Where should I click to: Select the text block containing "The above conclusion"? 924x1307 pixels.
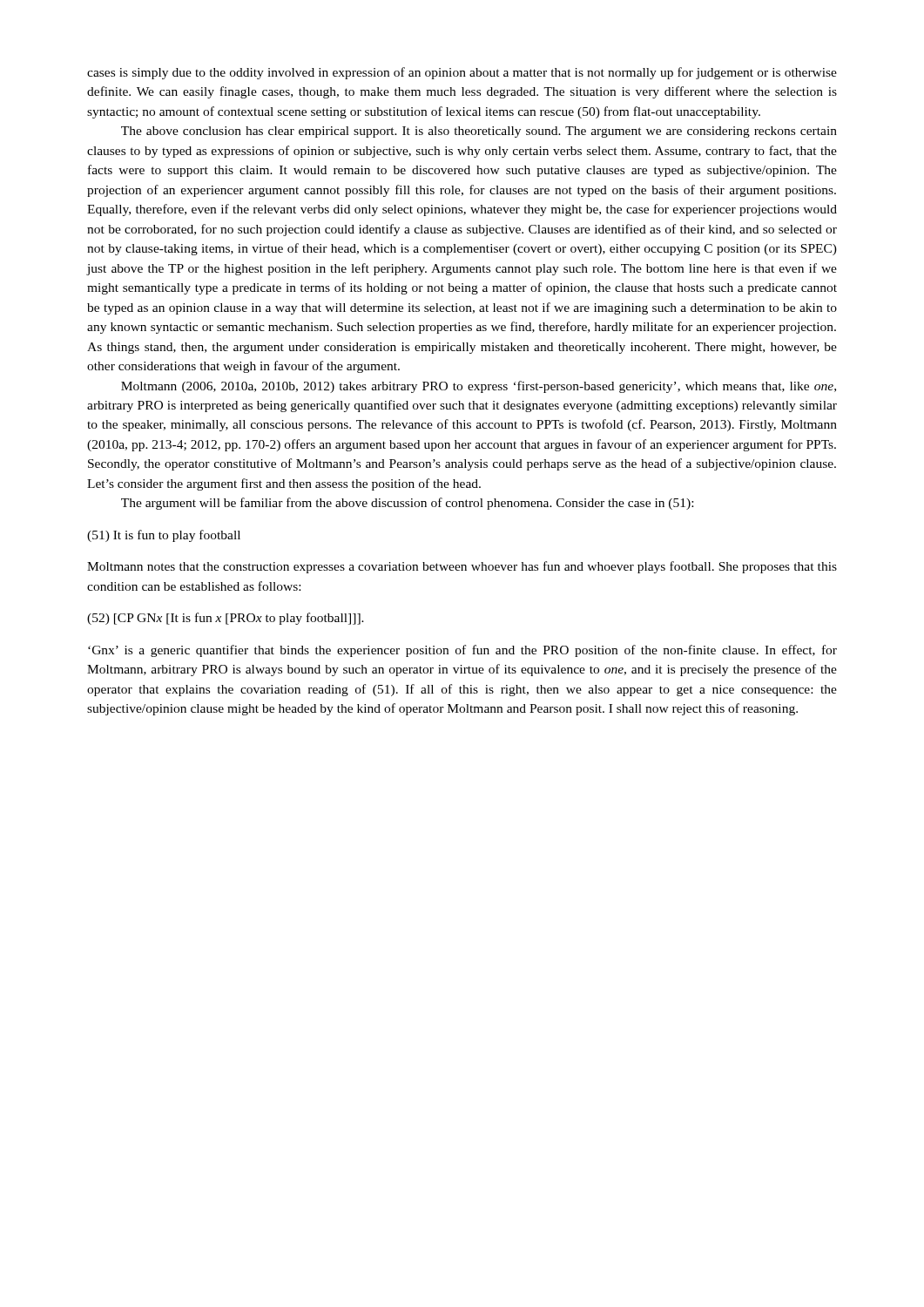(x=462, y=249)
